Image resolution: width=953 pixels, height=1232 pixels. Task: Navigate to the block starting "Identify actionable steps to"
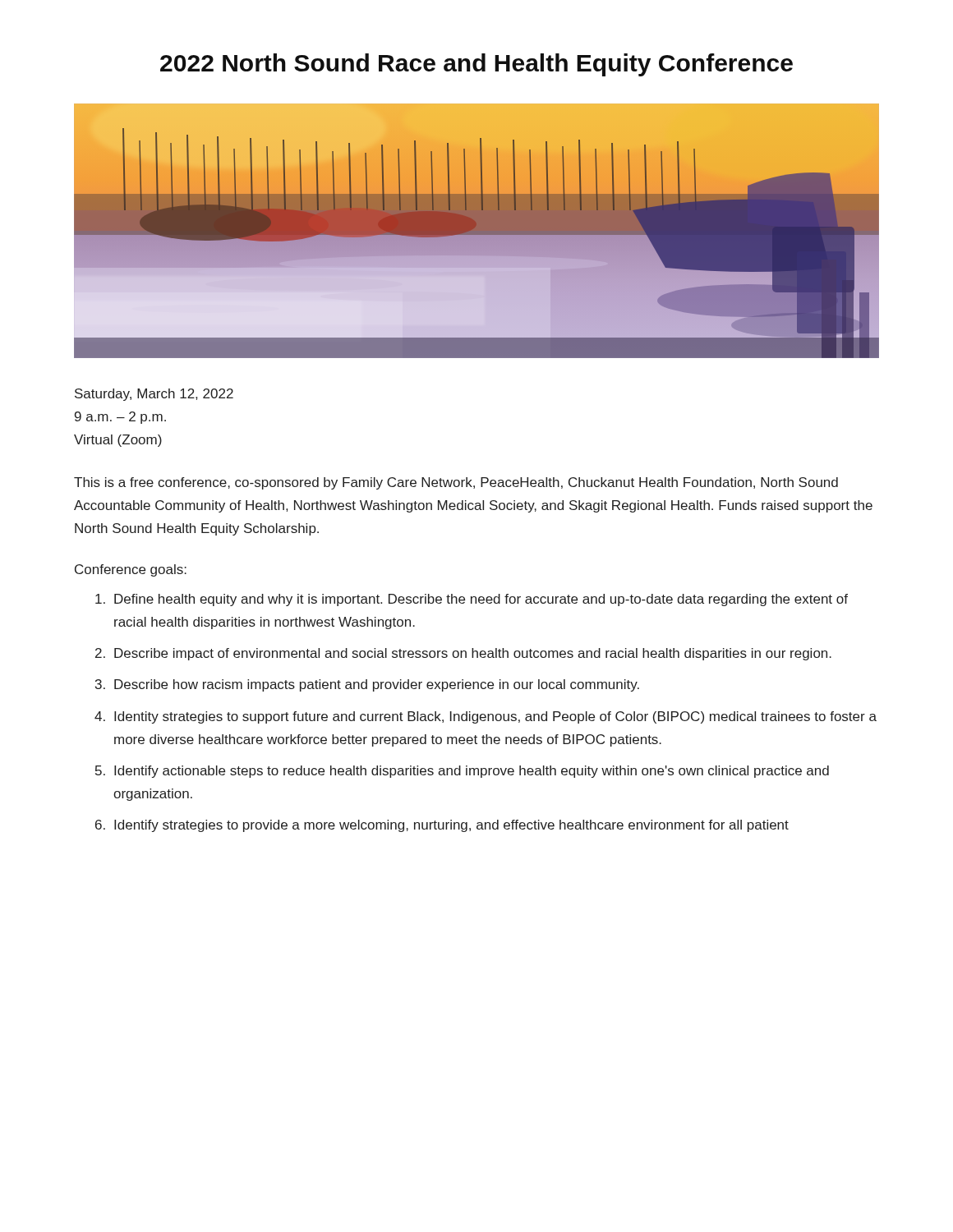pyautogui.click(x=471, y=782)
